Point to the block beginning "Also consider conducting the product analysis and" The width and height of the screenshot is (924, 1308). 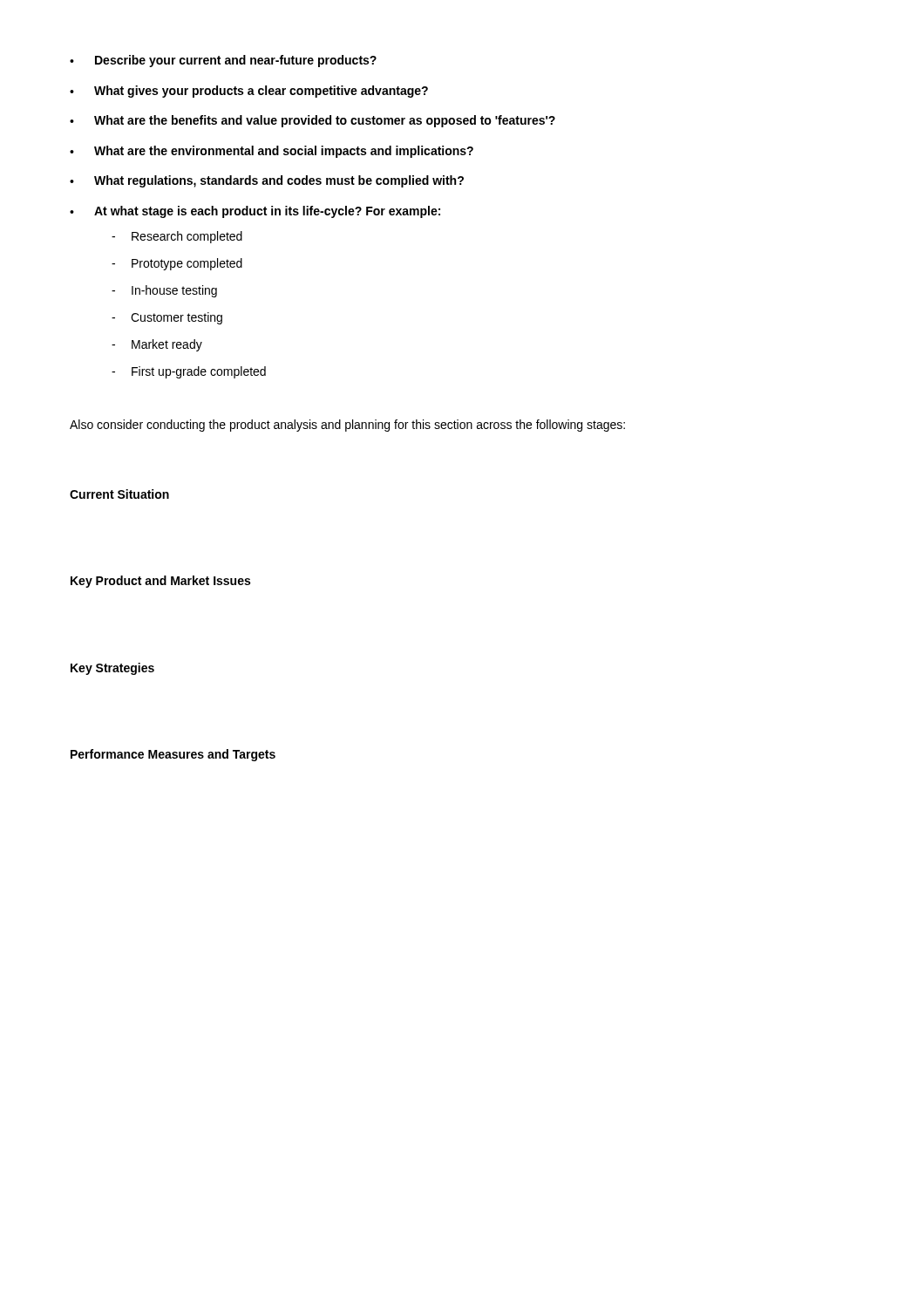tap(348, 424)
